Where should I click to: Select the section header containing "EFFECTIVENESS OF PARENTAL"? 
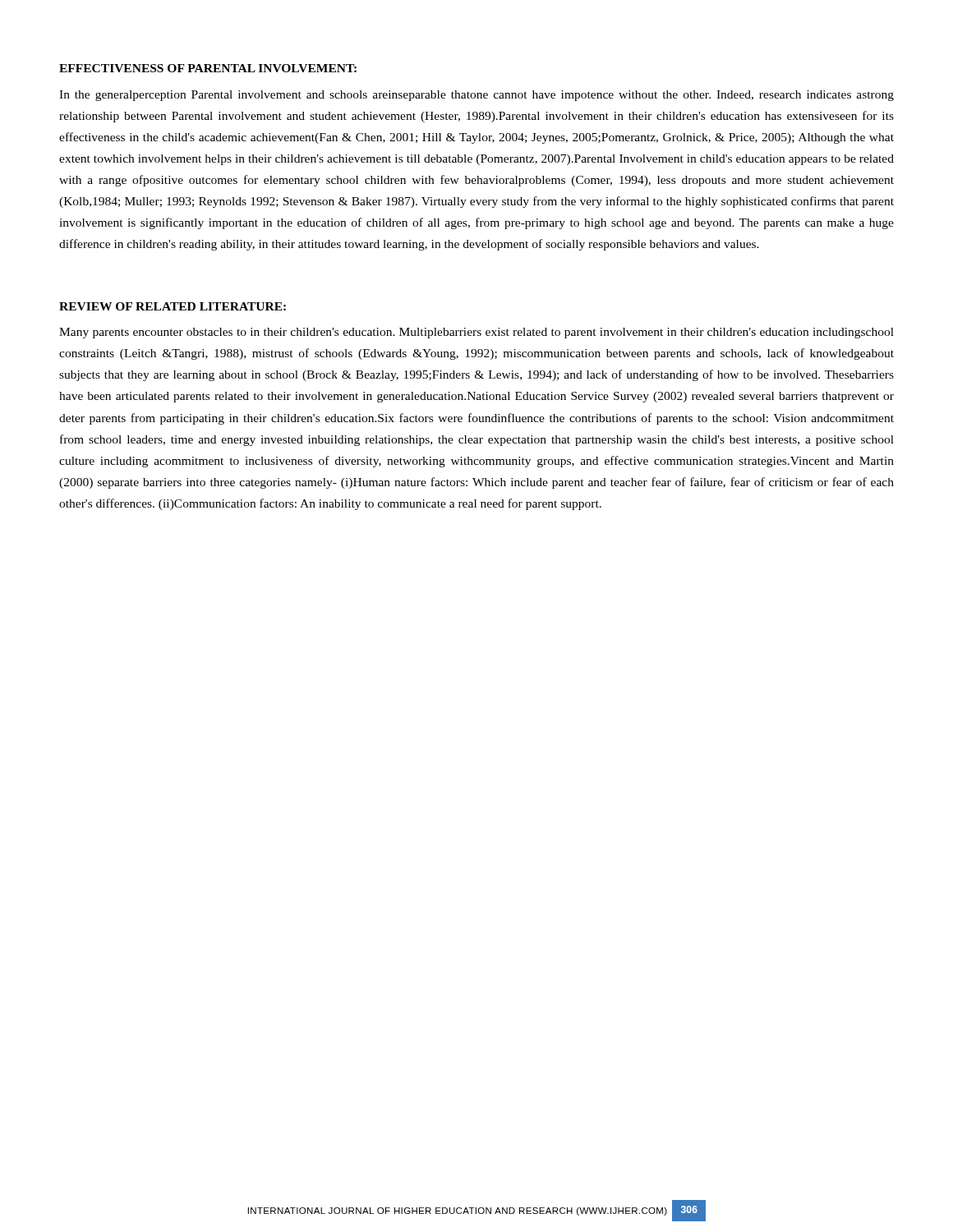208,68
